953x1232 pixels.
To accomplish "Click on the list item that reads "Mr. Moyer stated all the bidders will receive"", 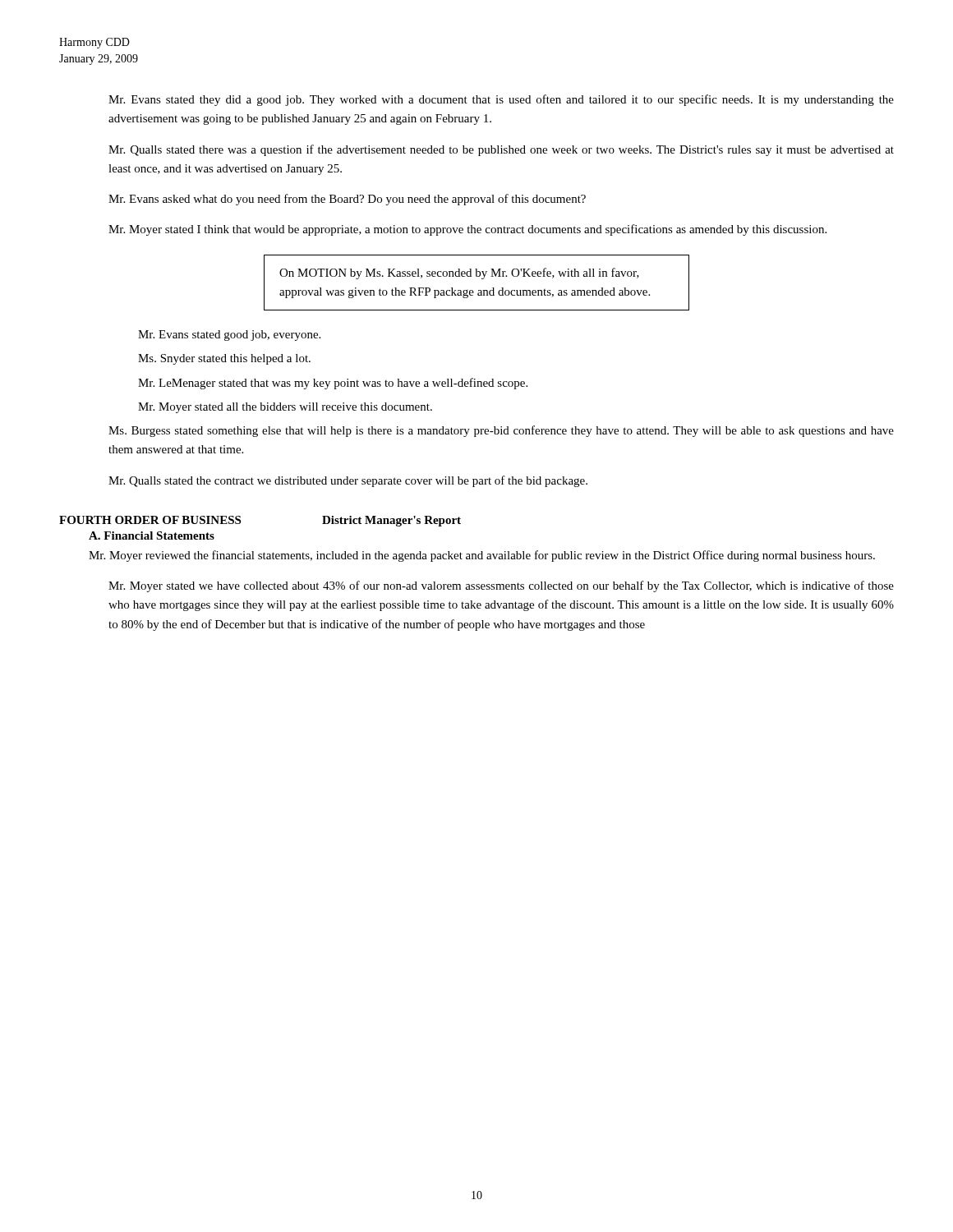I will click(x=285, y=406).
